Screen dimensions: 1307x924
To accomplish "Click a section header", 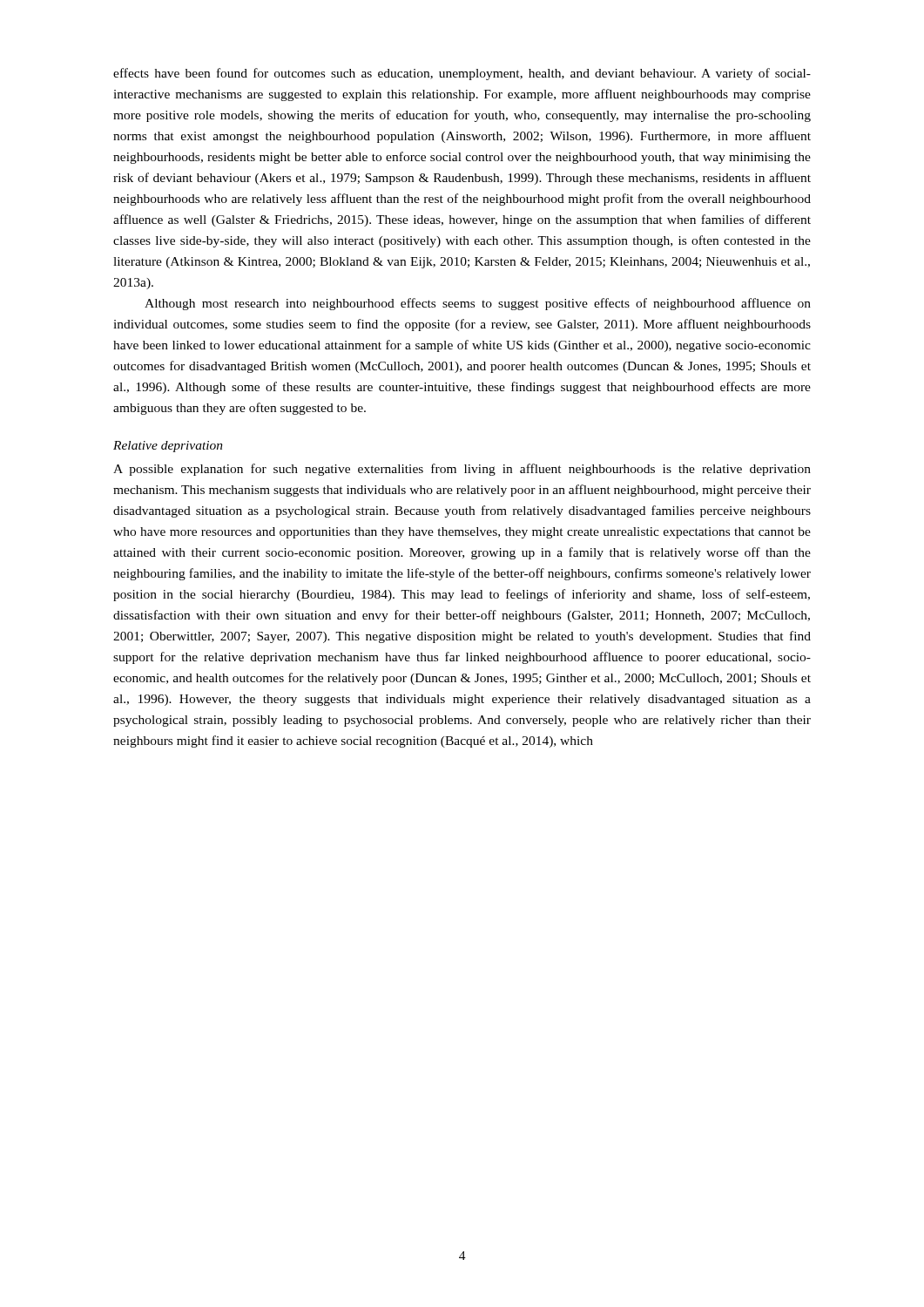I will click(168, 445).
